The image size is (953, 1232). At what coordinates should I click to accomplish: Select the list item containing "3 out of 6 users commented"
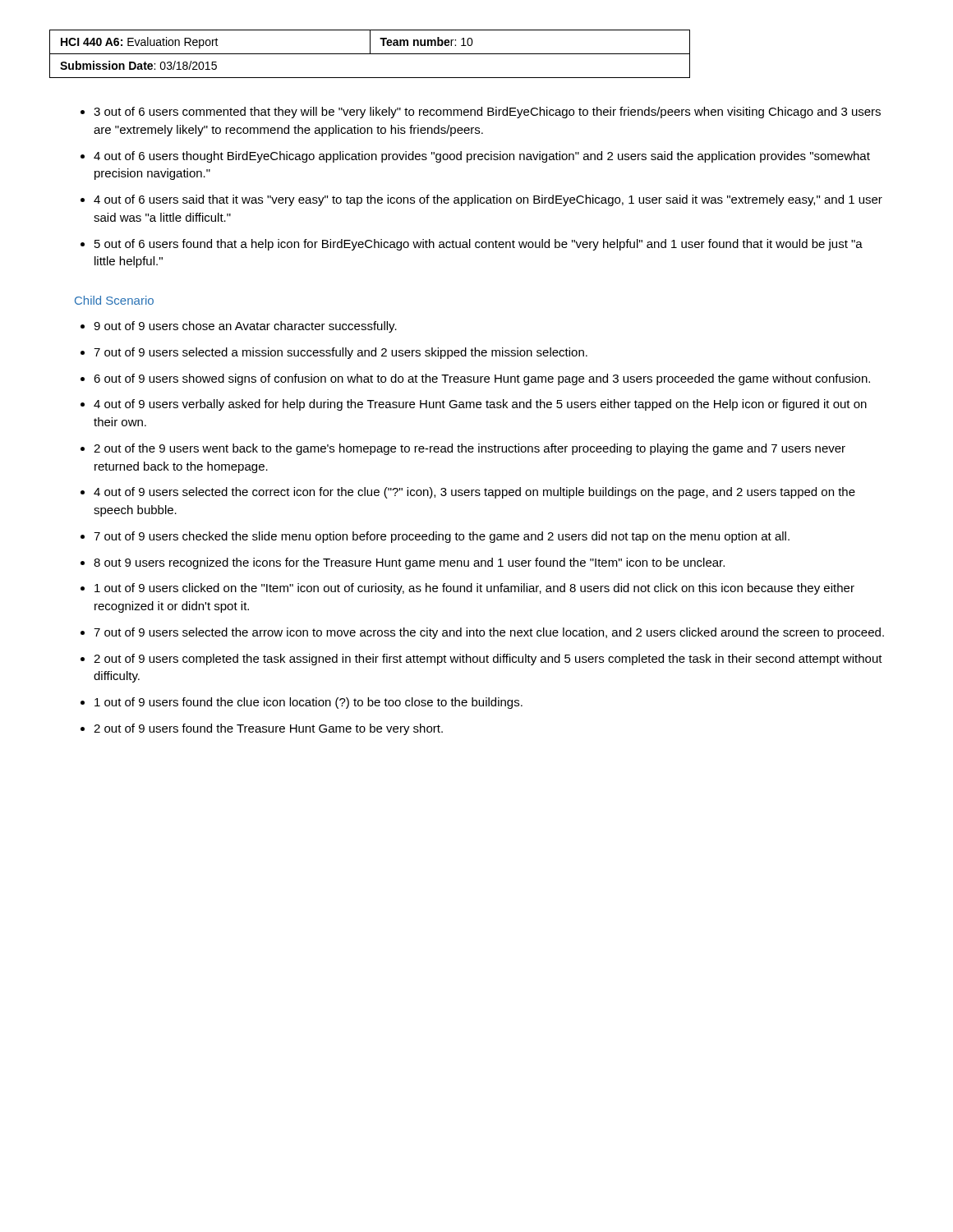(487, 120)
